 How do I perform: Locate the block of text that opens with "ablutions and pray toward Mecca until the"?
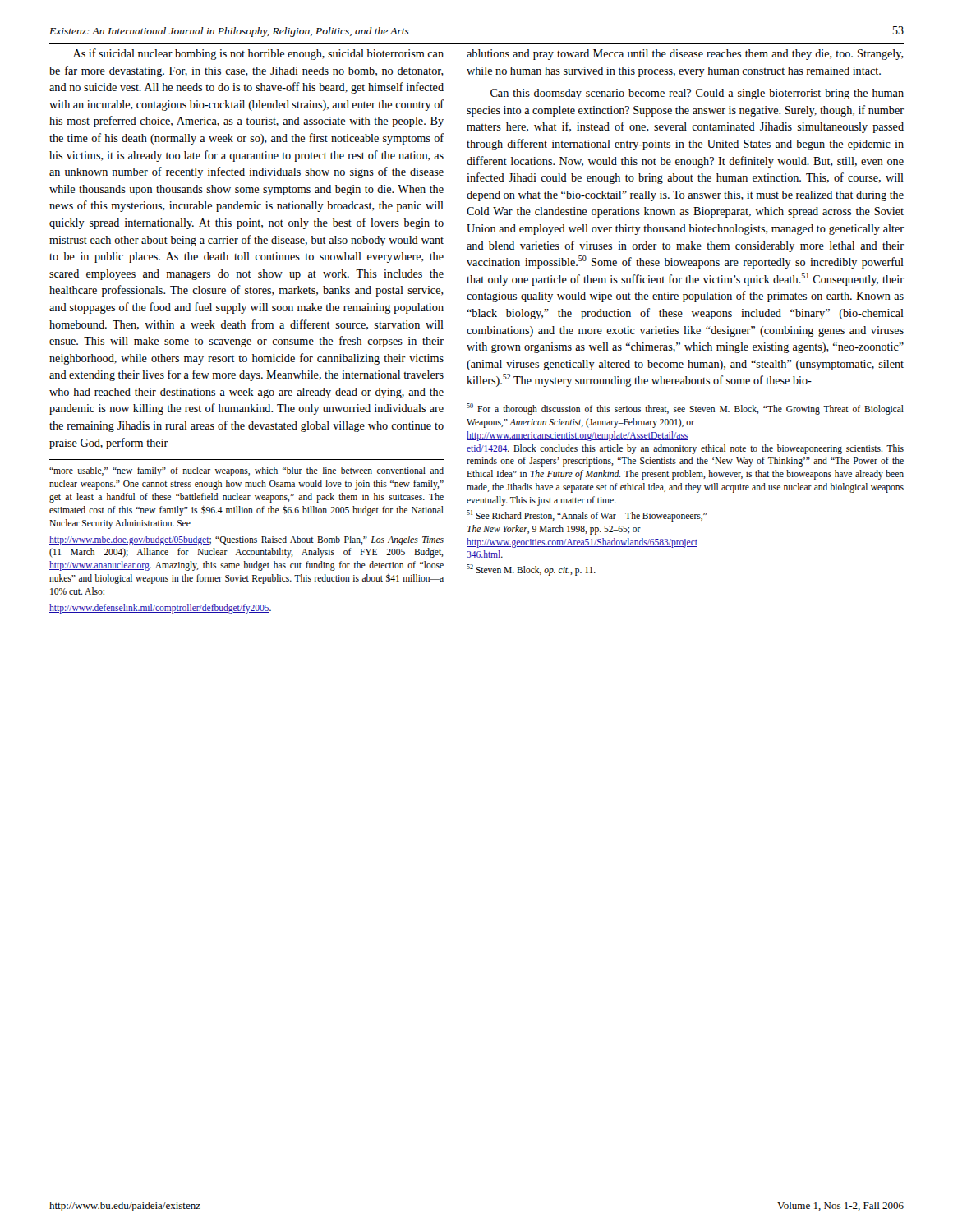pos(685,217)
